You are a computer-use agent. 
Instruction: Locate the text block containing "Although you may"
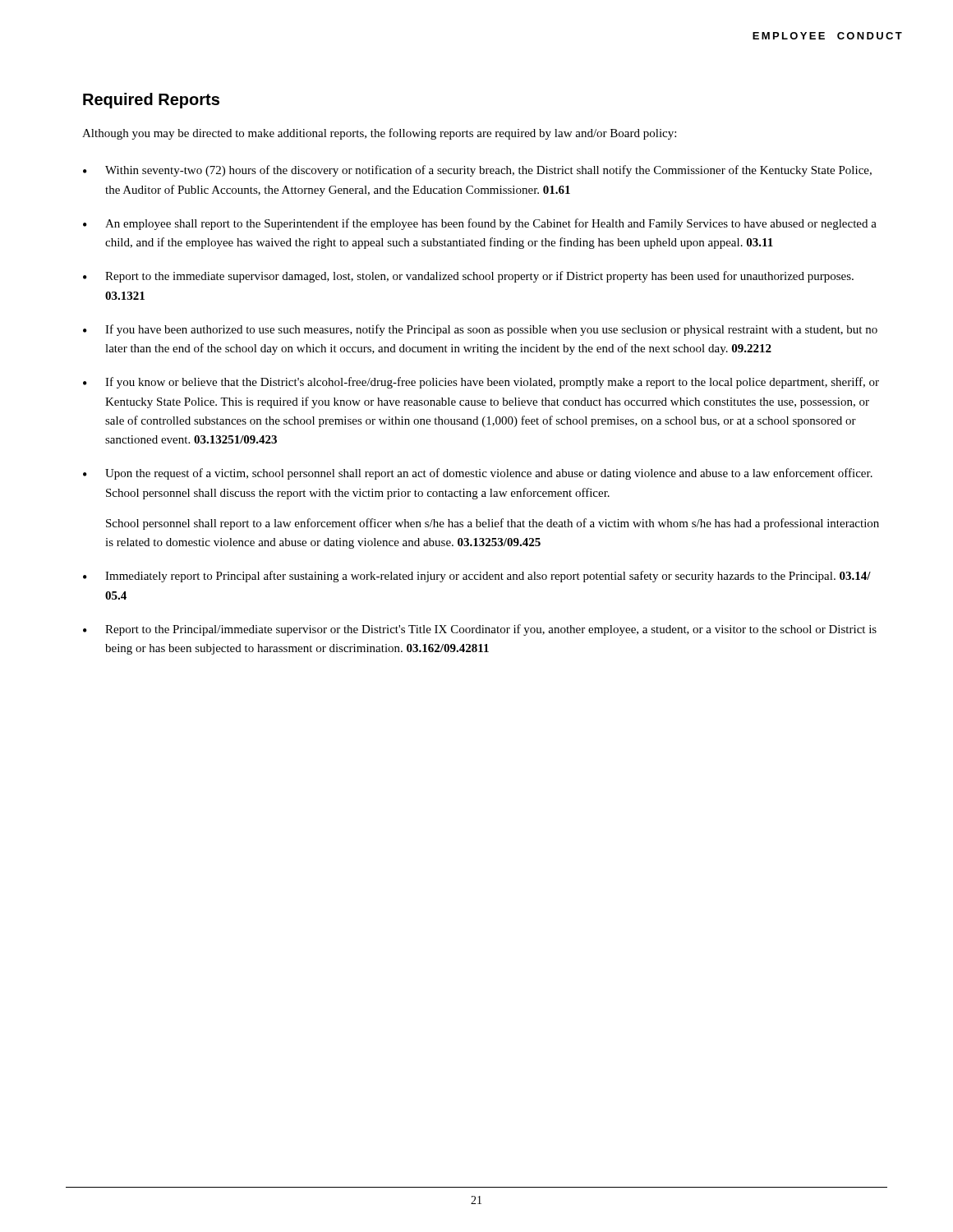pyautogui.click(x=380, y=133)
